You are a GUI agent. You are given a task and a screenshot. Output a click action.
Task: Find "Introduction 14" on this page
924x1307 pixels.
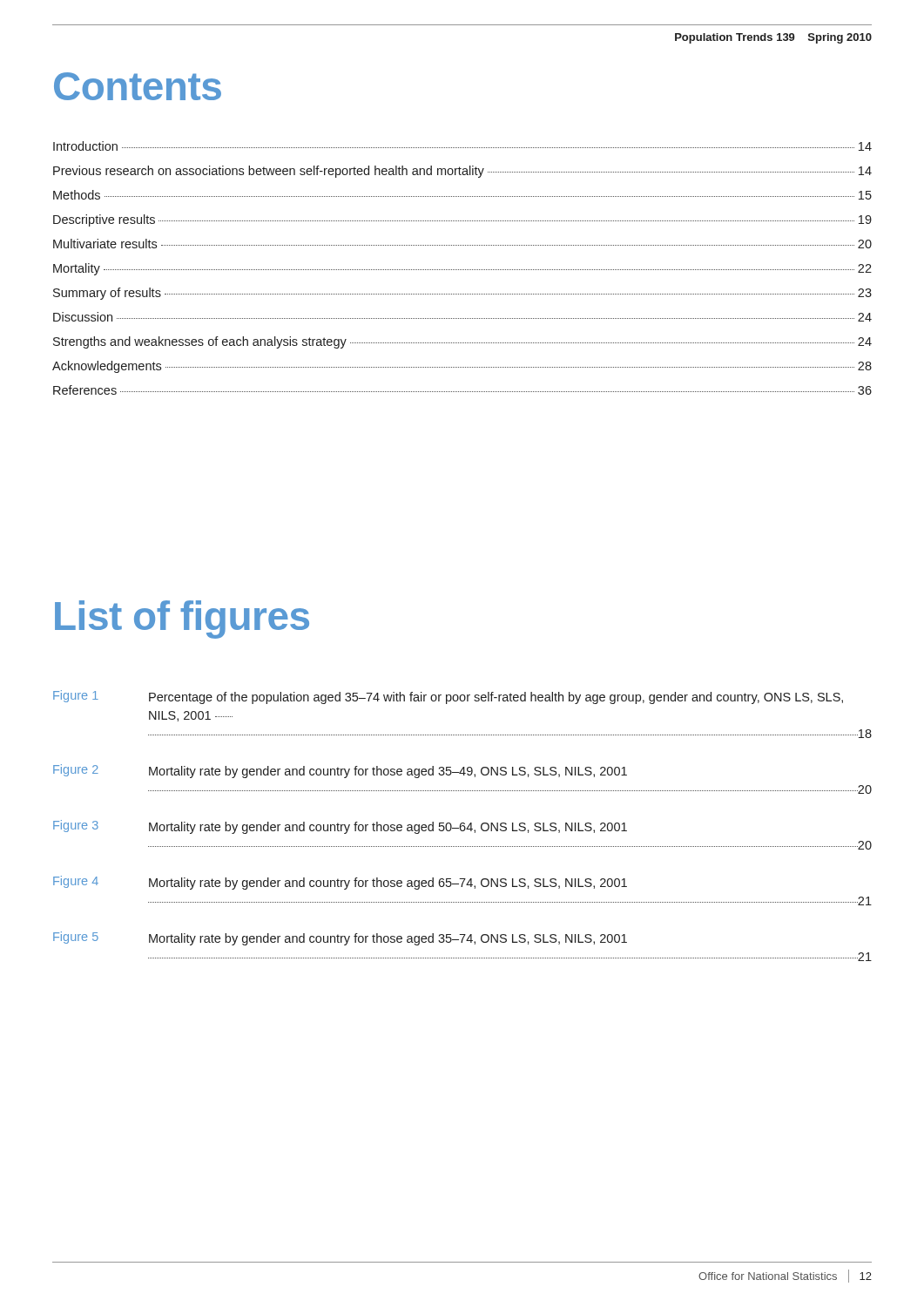tap(462, 146)
